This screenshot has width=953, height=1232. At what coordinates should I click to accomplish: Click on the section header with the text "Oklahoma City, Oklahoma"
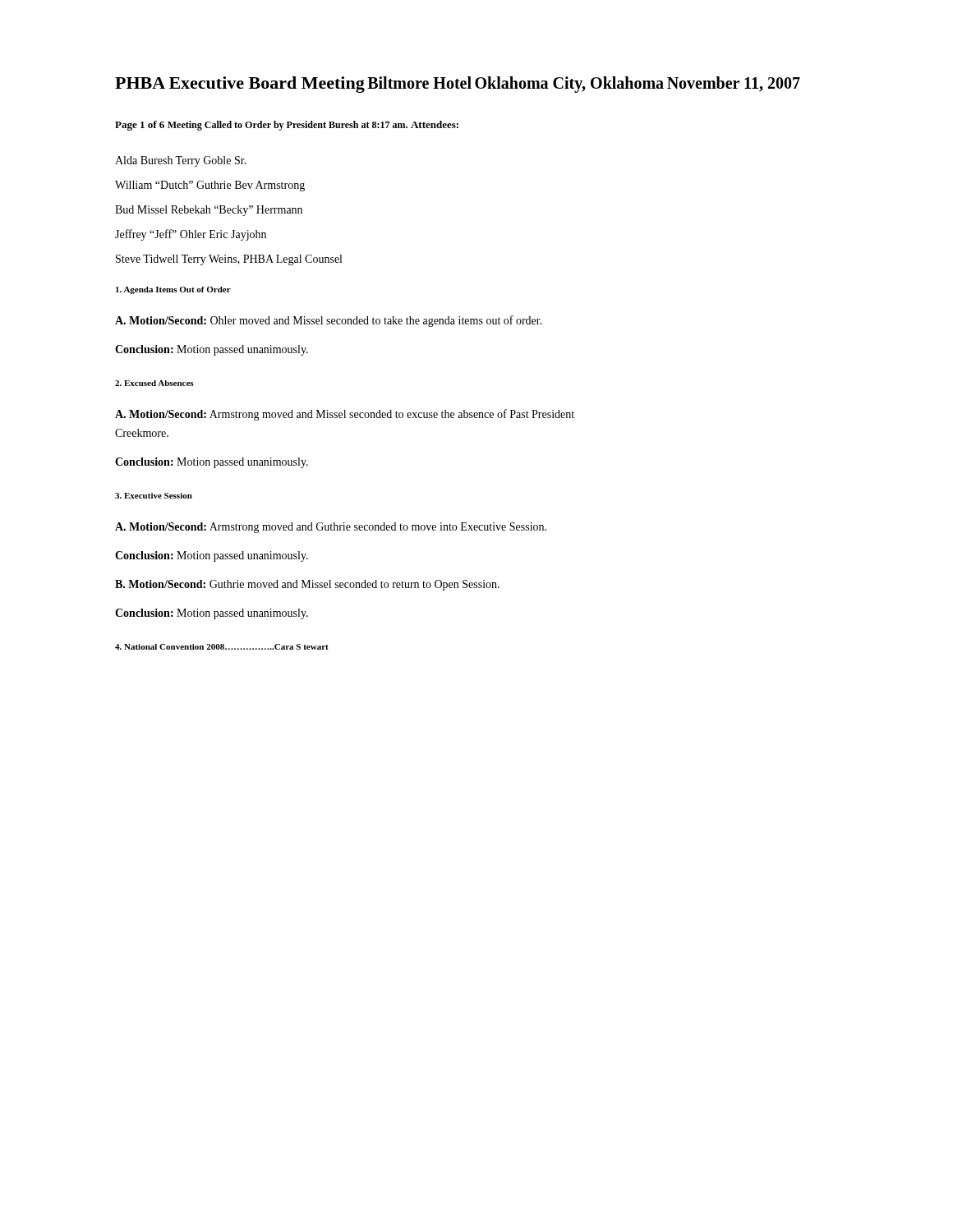coord(569,83)
